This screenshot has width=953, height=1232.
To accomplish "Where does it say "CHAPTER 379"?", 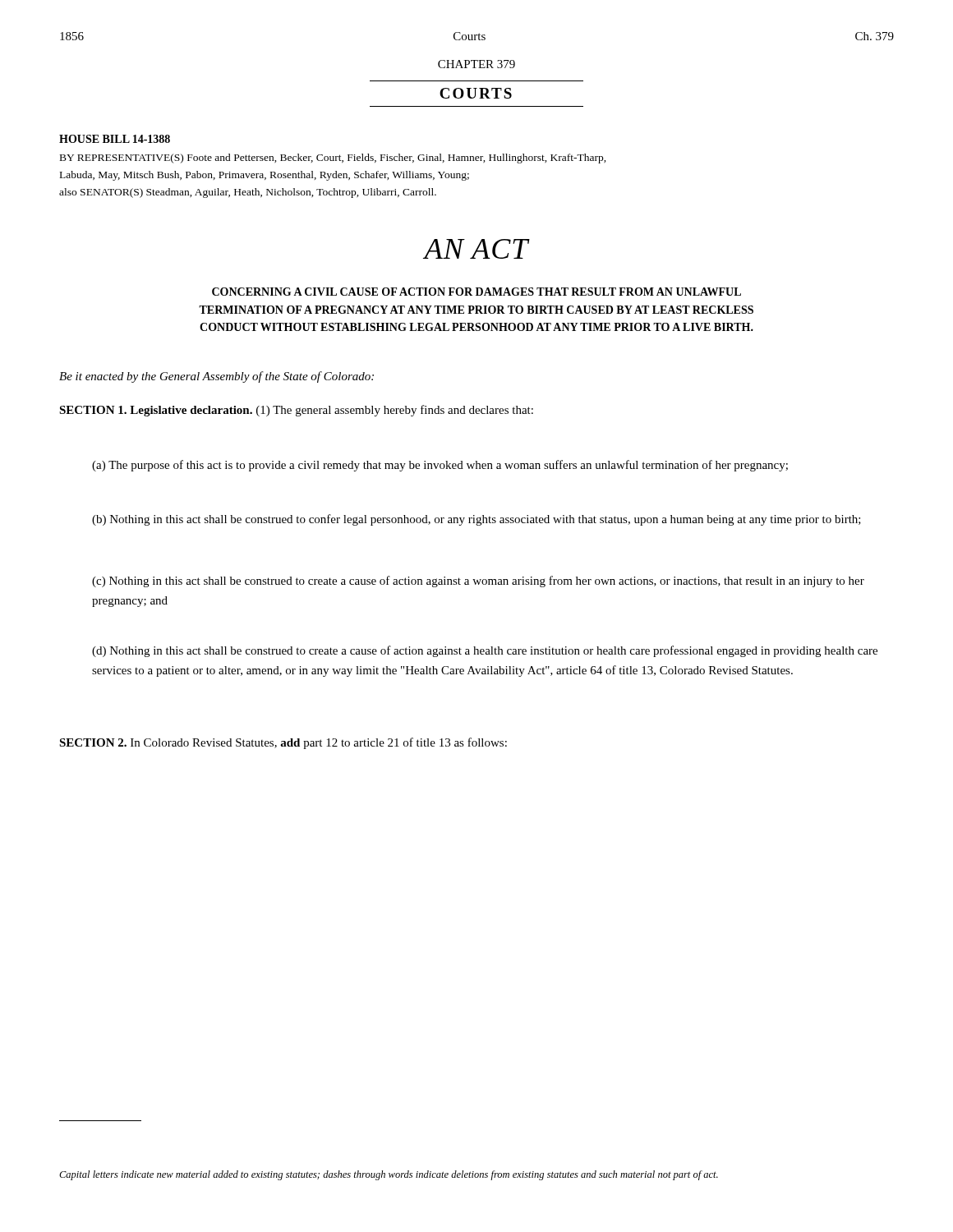I will tap(476, 64).
